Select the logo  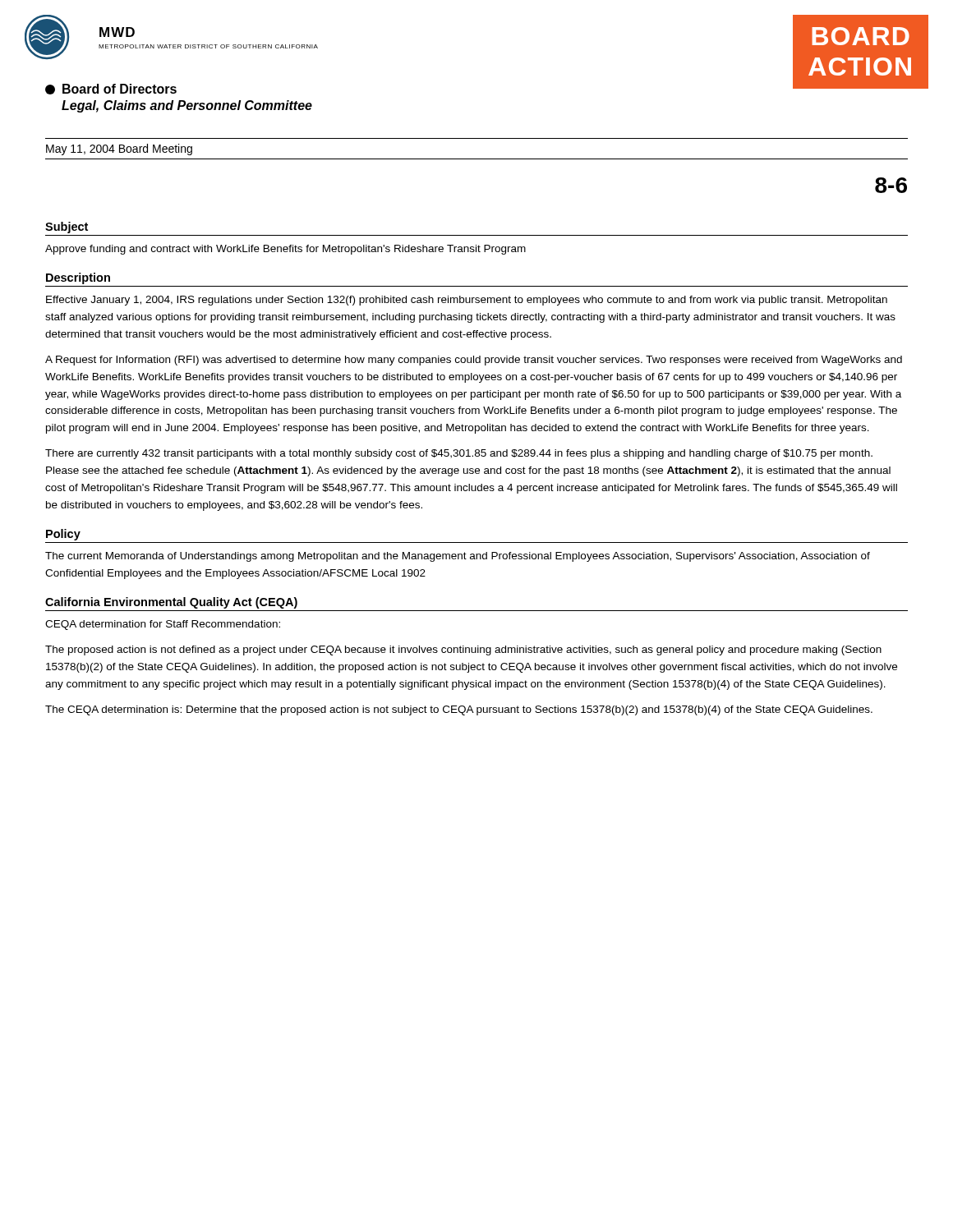(171, 37)
